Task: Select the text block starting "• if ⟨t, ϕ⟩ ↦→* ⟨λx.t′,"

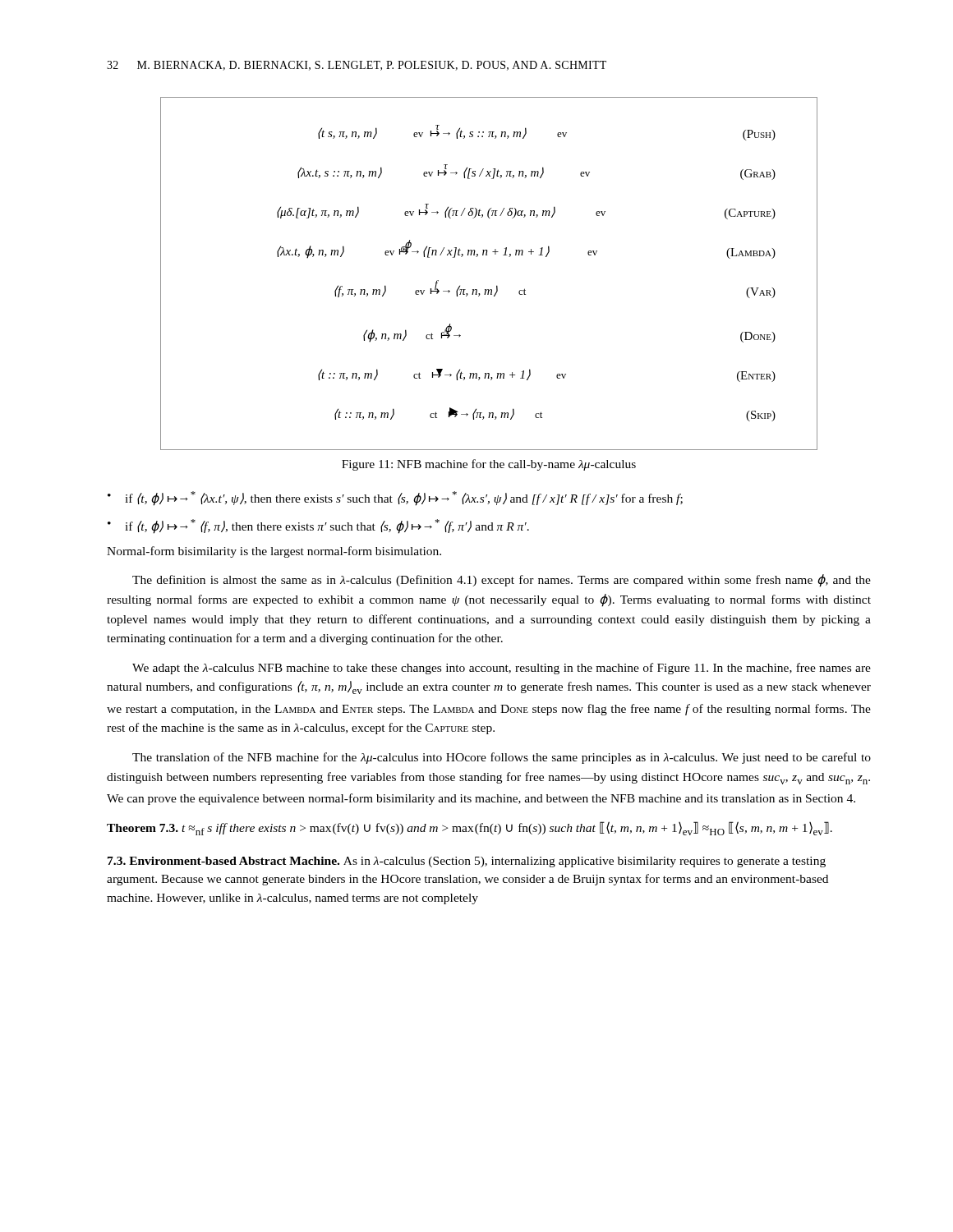Action: 395,497
